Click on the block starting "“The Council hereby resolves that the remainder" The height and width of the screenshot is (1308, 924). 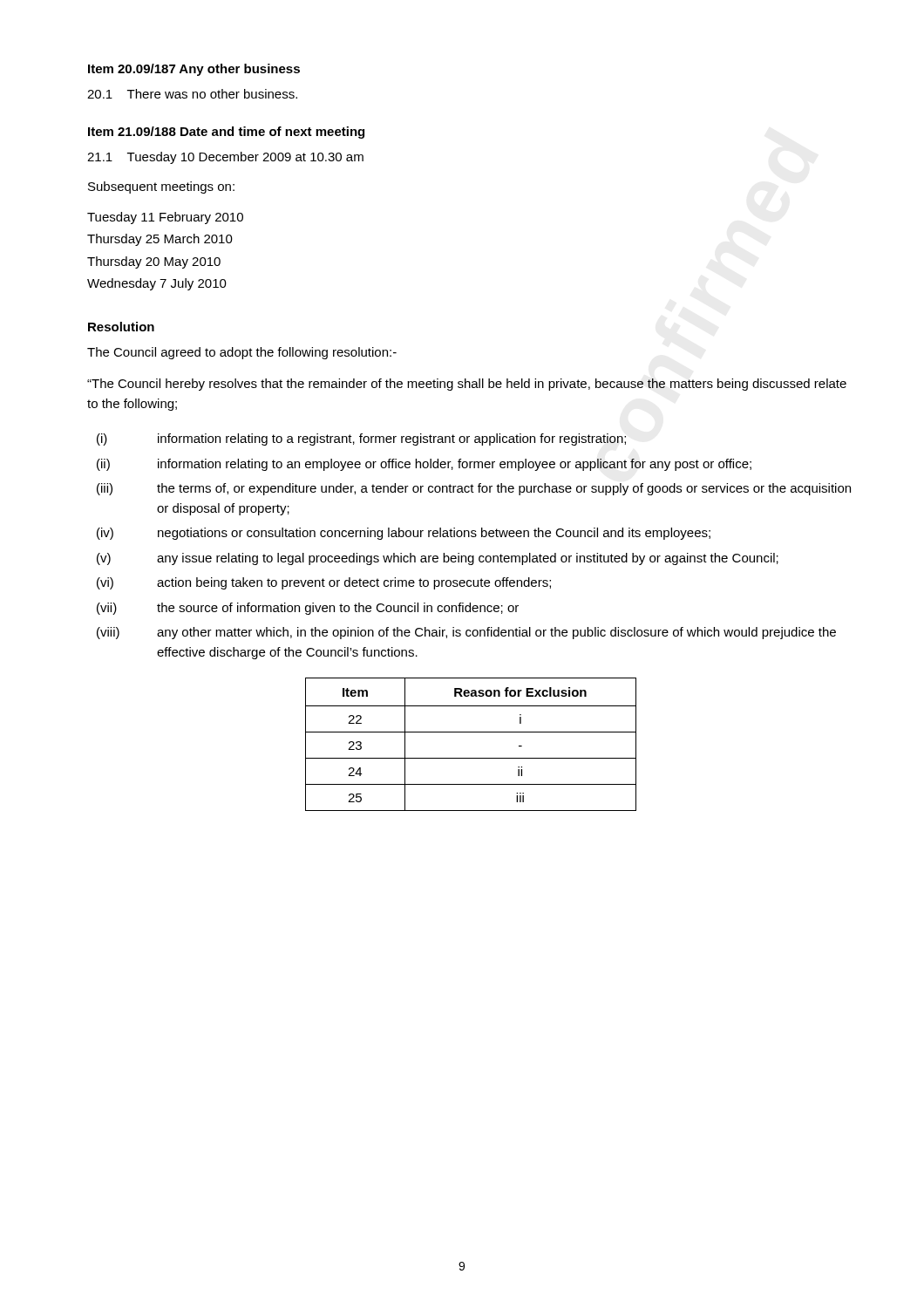coord(467,393)
